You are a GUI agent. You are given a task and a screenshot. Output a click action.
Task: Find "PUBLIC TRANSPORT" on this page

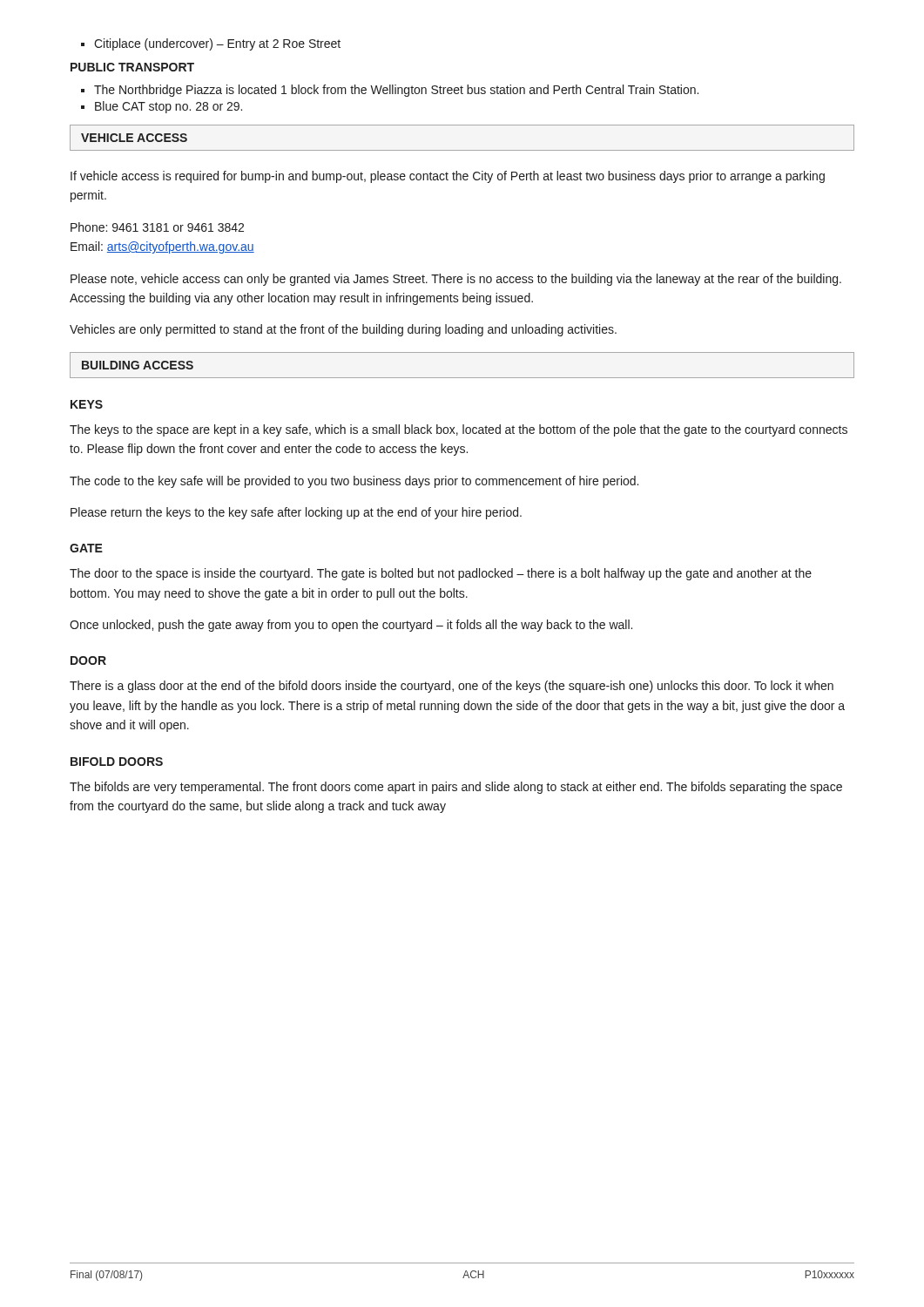[132, 67]
